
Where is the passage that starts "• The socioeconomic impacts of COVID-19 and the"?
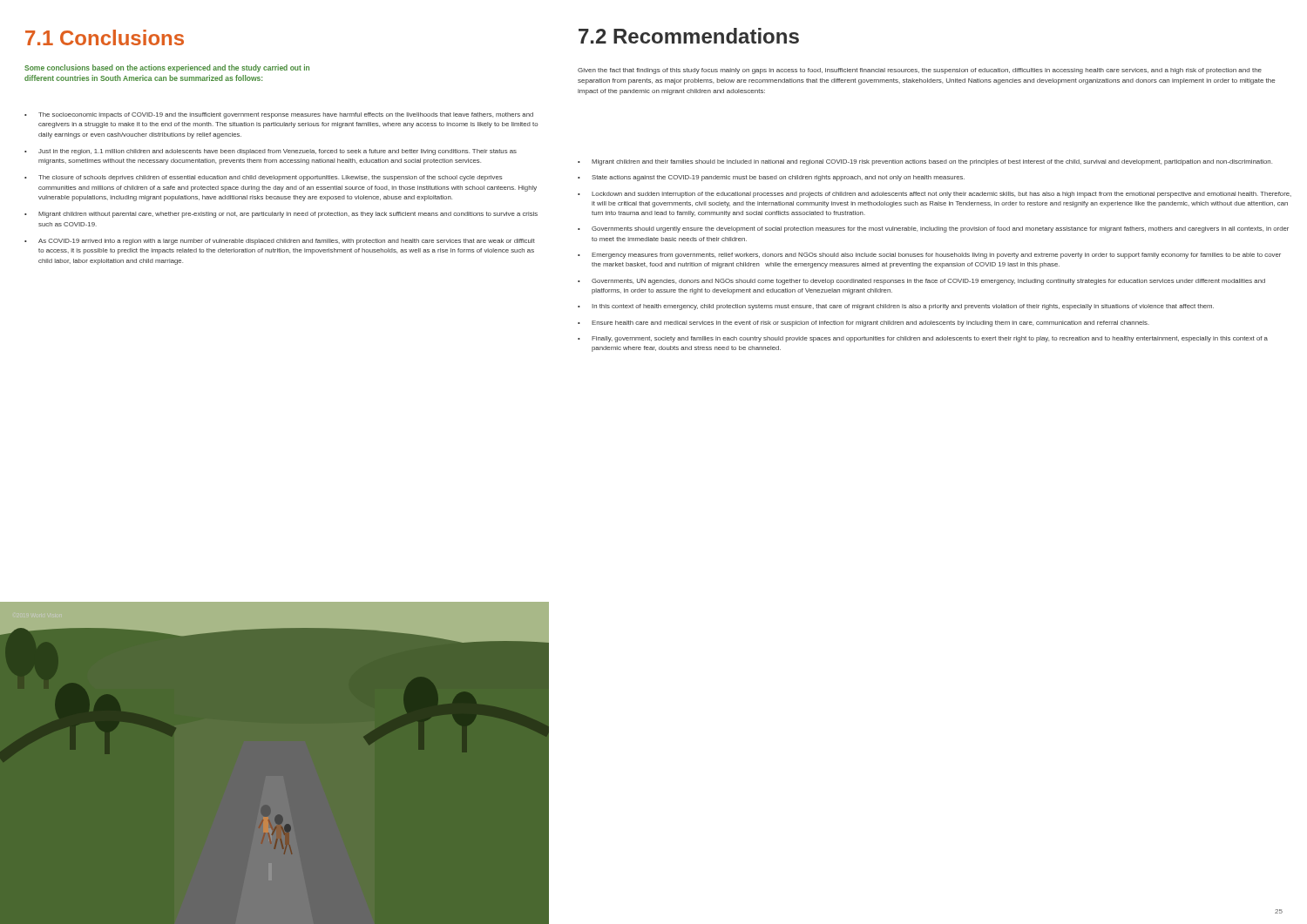281,125
